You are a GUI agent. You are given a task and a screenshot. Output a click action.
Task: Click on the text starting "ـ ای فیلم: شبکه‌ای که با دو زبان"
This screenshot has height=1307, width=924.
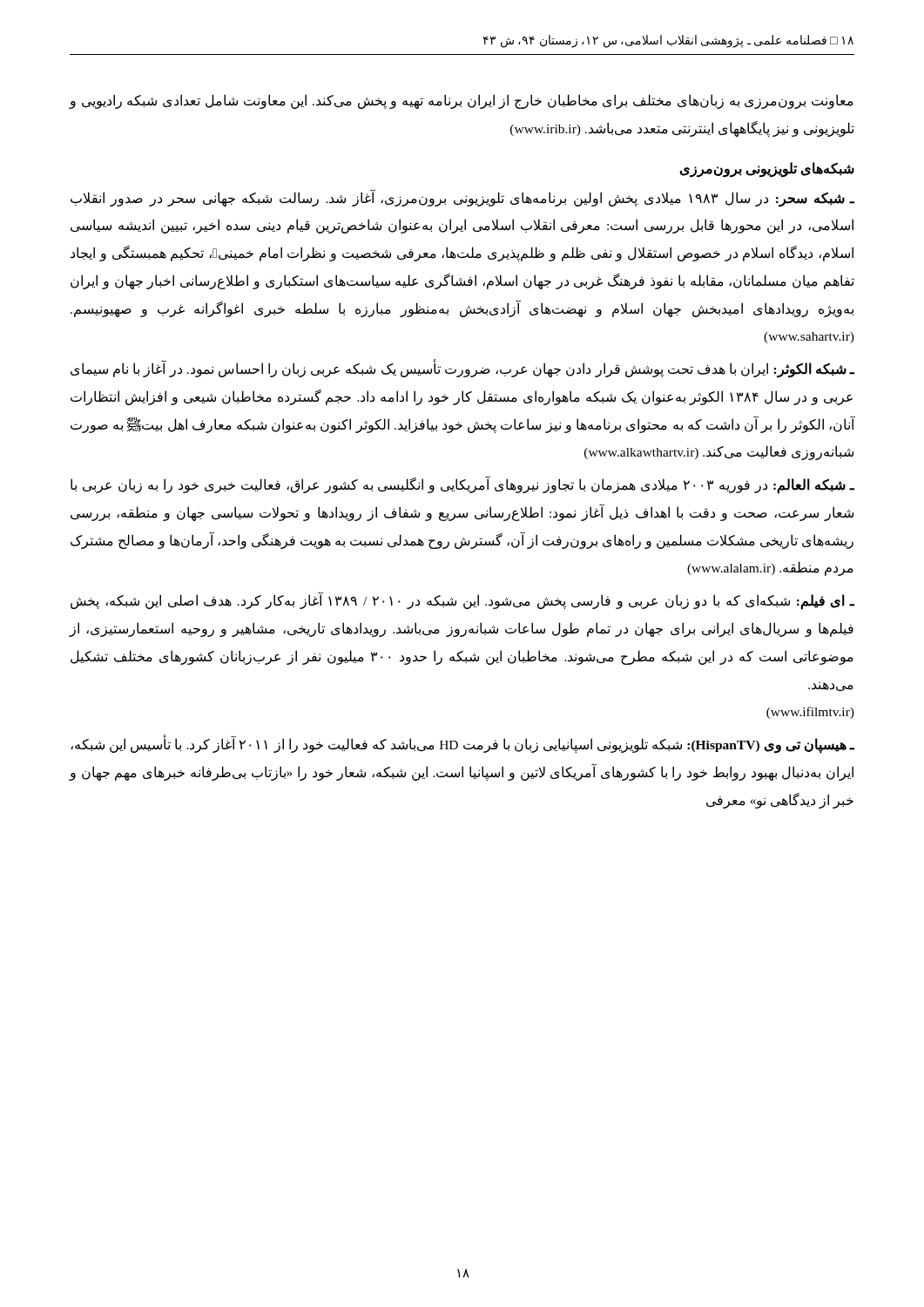pos(462,656)
